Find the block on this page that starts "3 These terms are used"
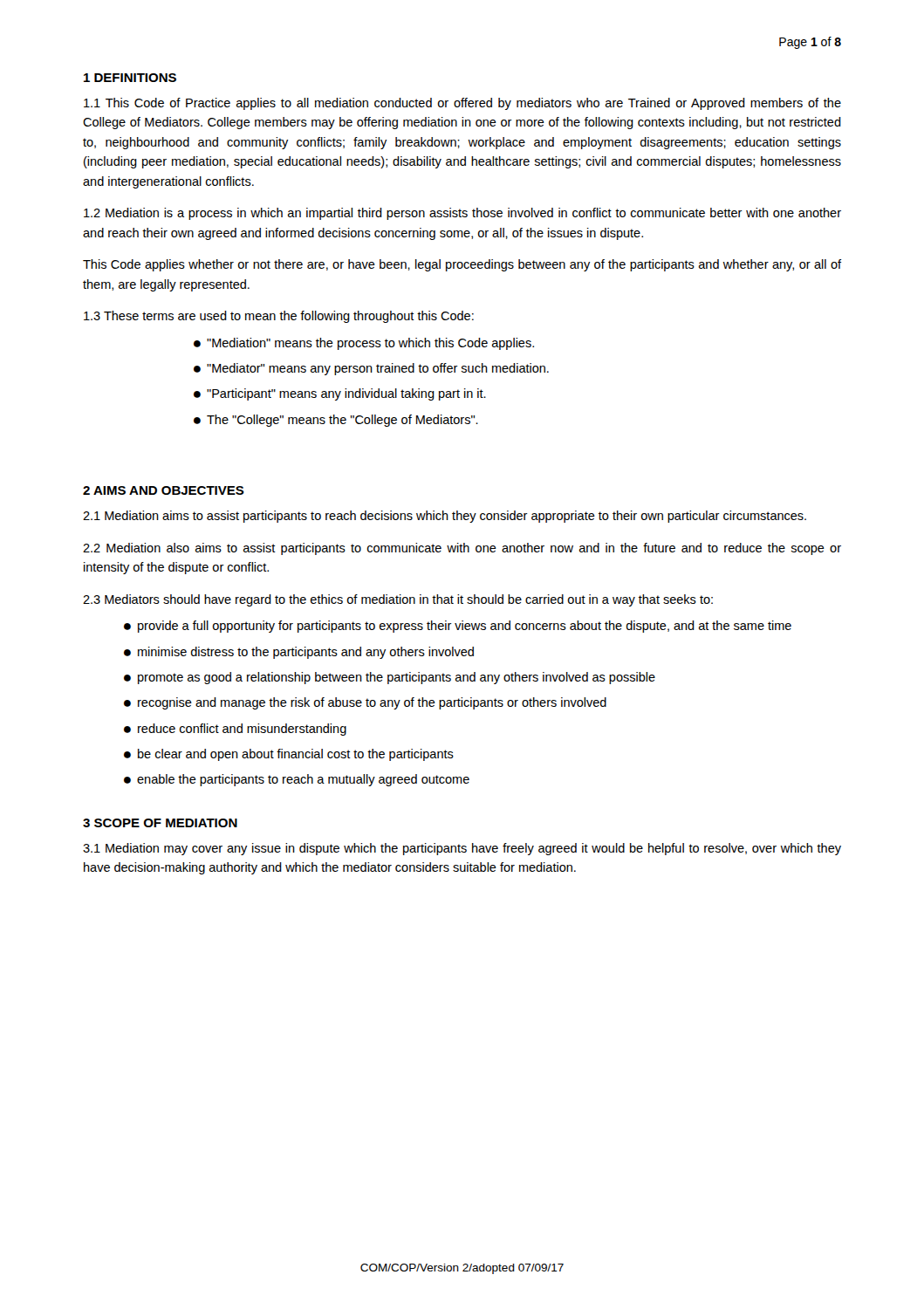This screenshot has width=924, height=1309. pos(279,316)
